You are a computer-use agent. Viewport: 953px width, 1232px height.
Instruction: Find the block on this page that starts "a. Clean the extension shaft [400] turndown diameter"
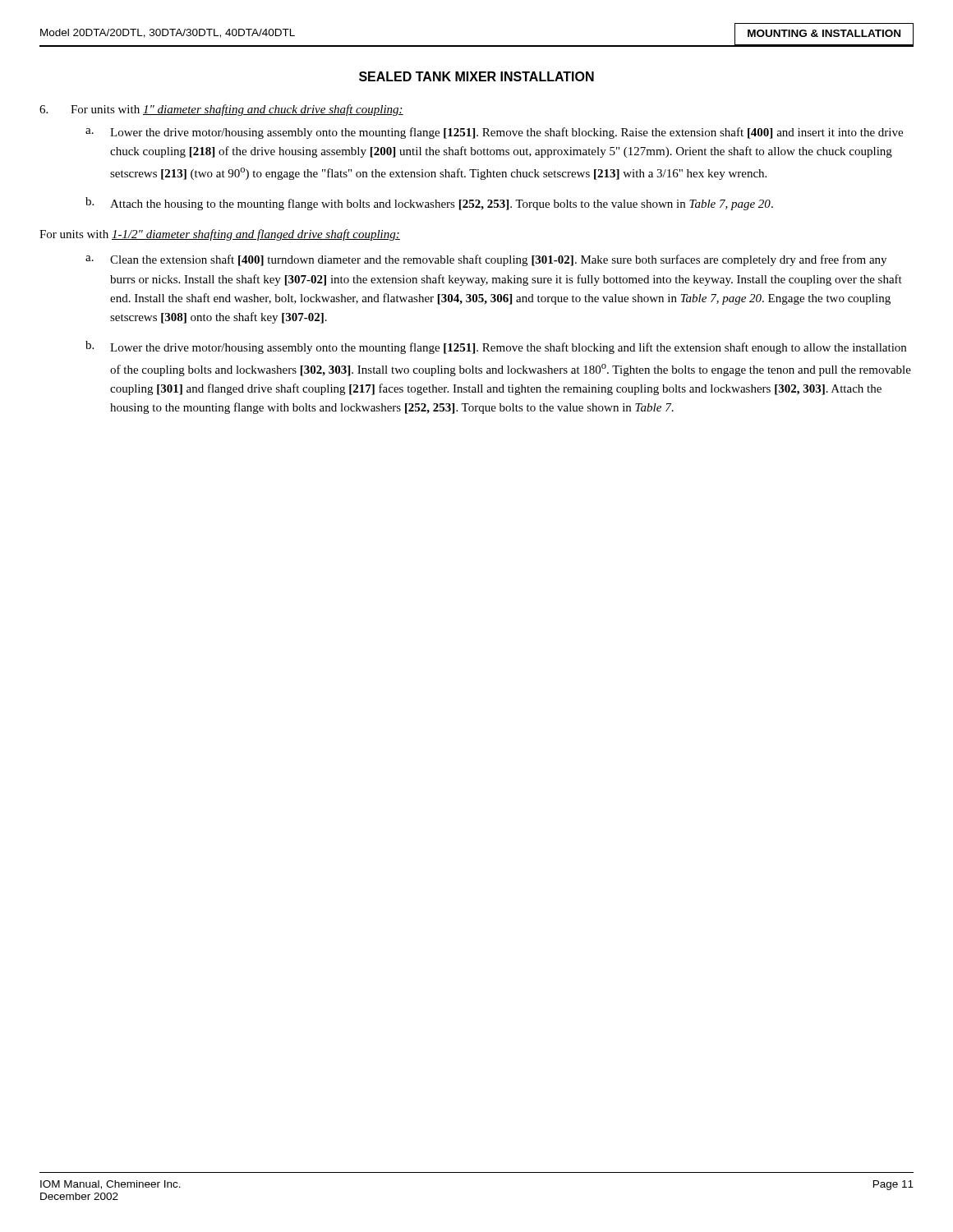500,289
